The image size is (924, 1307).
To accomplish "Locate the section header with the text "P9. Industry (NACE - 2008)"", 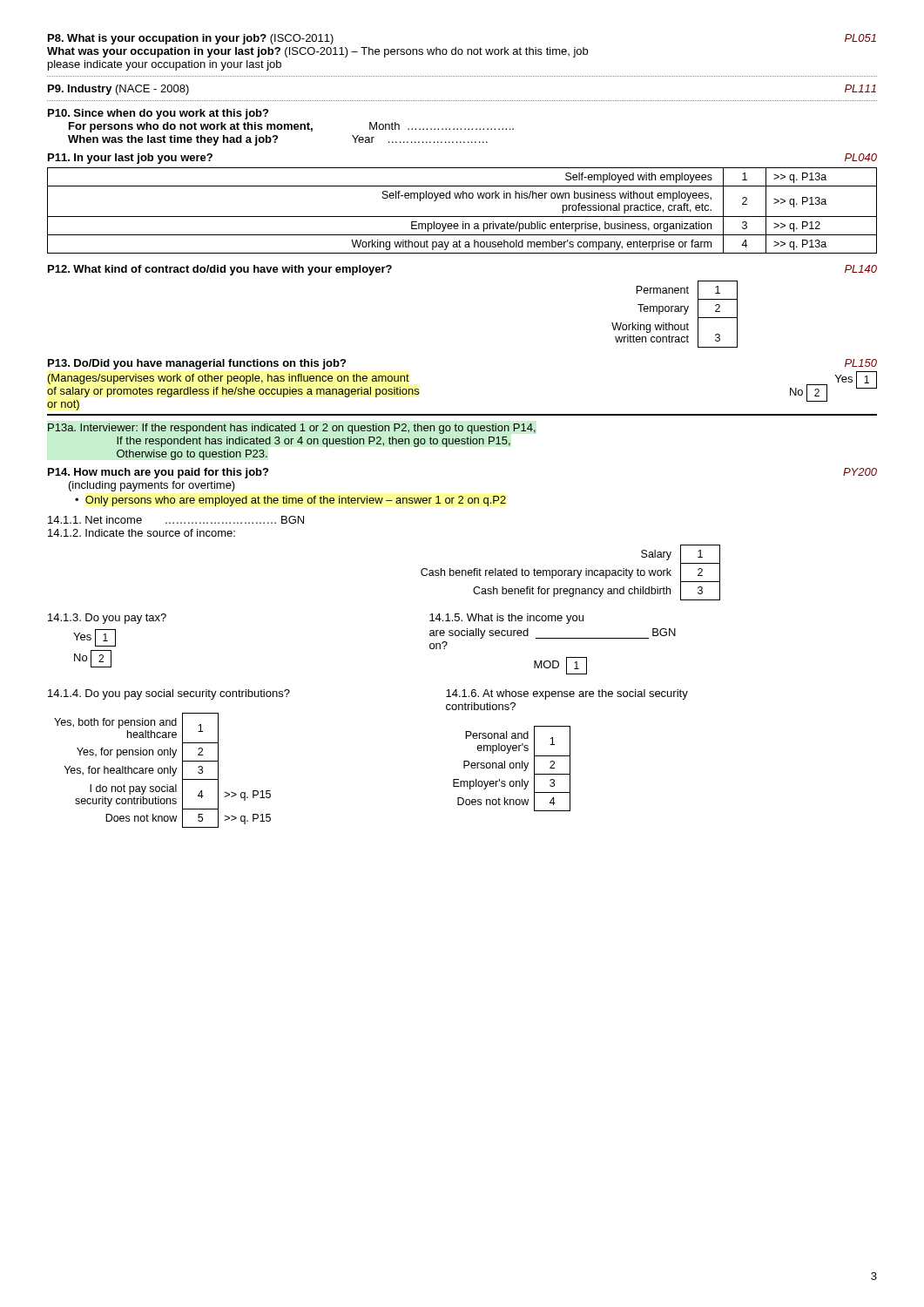I will pos(116,89).
